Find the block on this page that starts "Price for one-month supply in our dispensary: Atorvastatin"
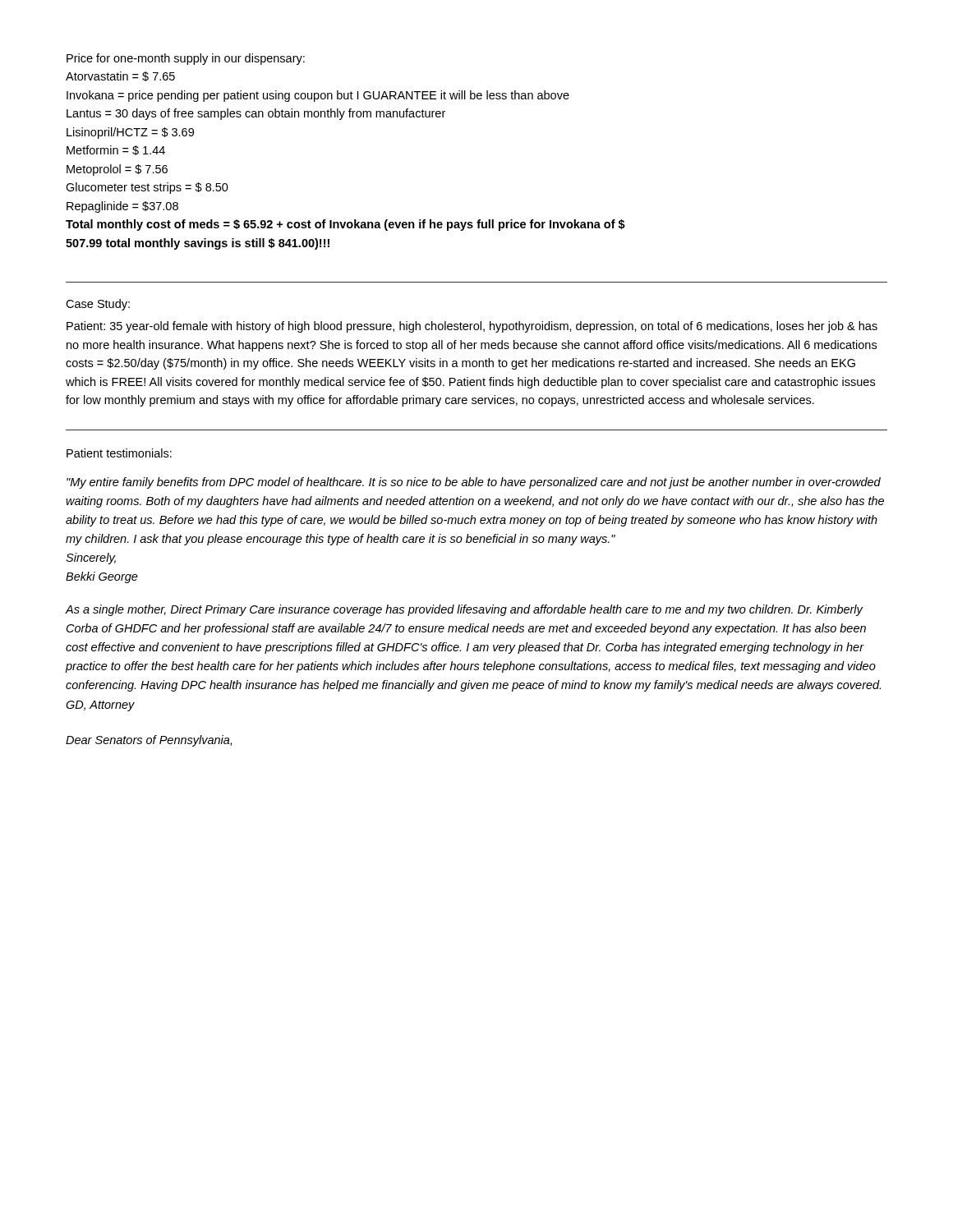The image size is (953, 1232). click(186, 59)
